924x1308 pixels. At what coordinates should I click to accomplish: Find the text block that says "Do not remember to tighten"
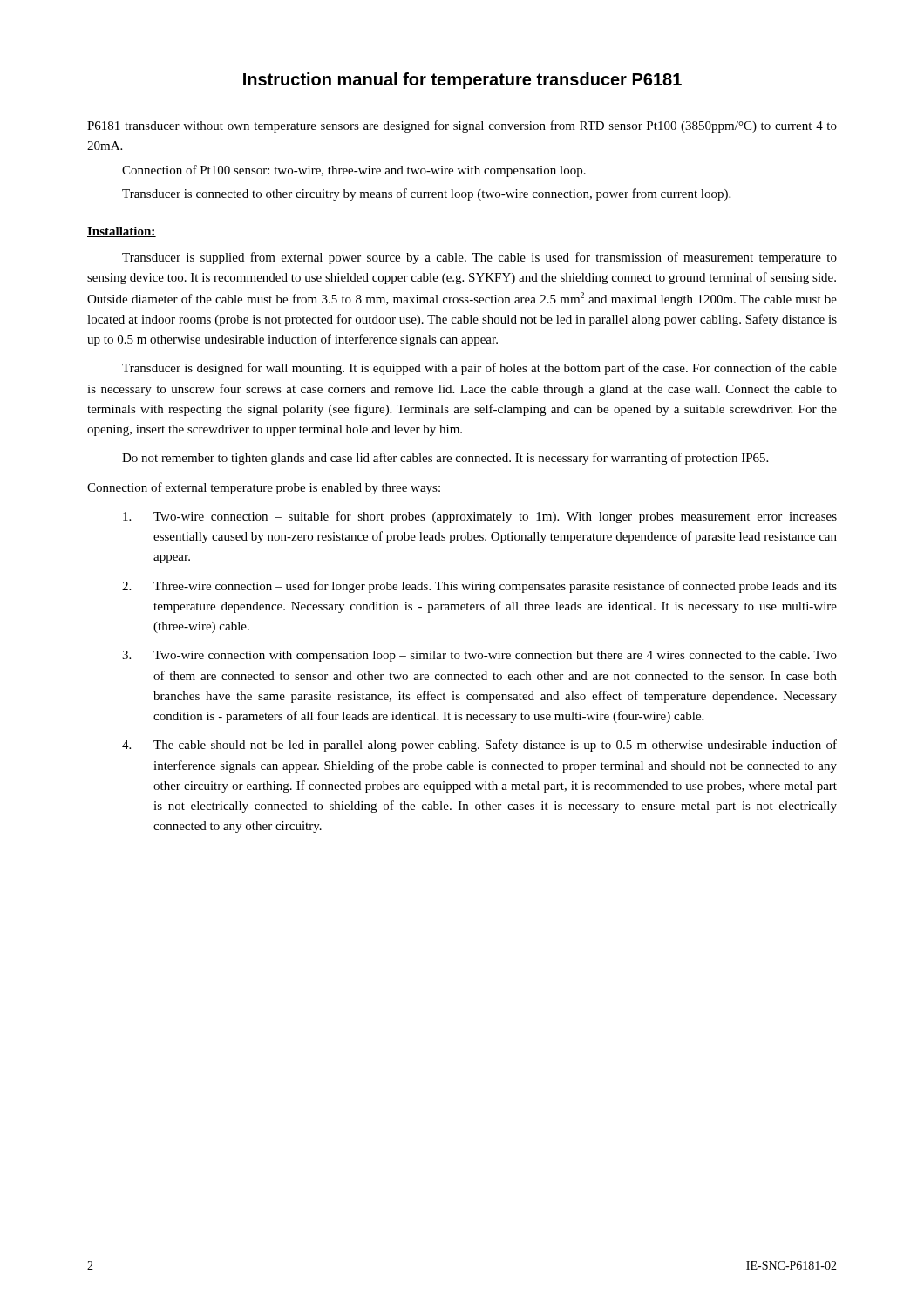point(446,458)
